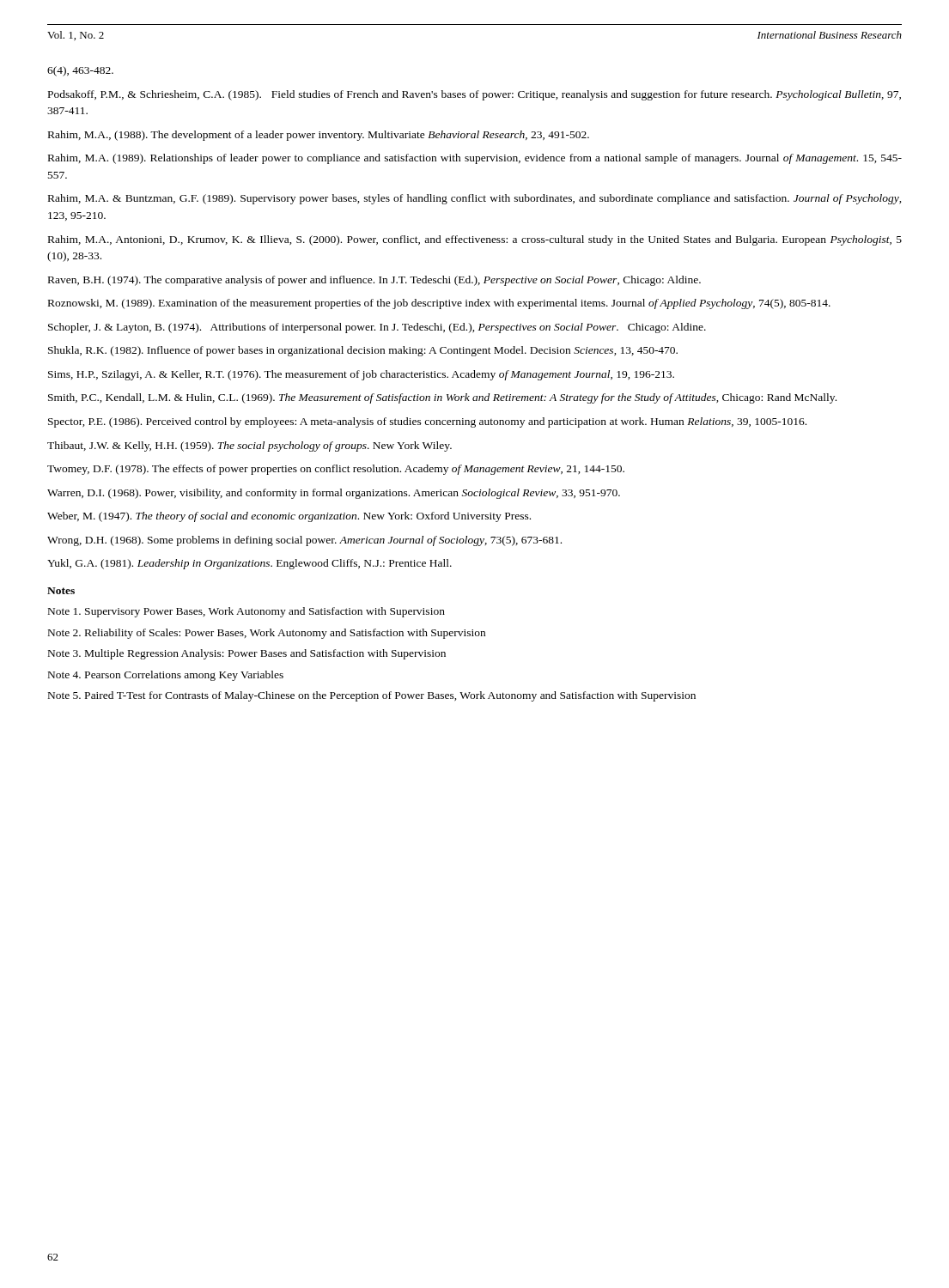Where is the passage that starts "Smith, P.C., Kendall, L.M. & Hulin, C.L."?

tap(442, 397)
